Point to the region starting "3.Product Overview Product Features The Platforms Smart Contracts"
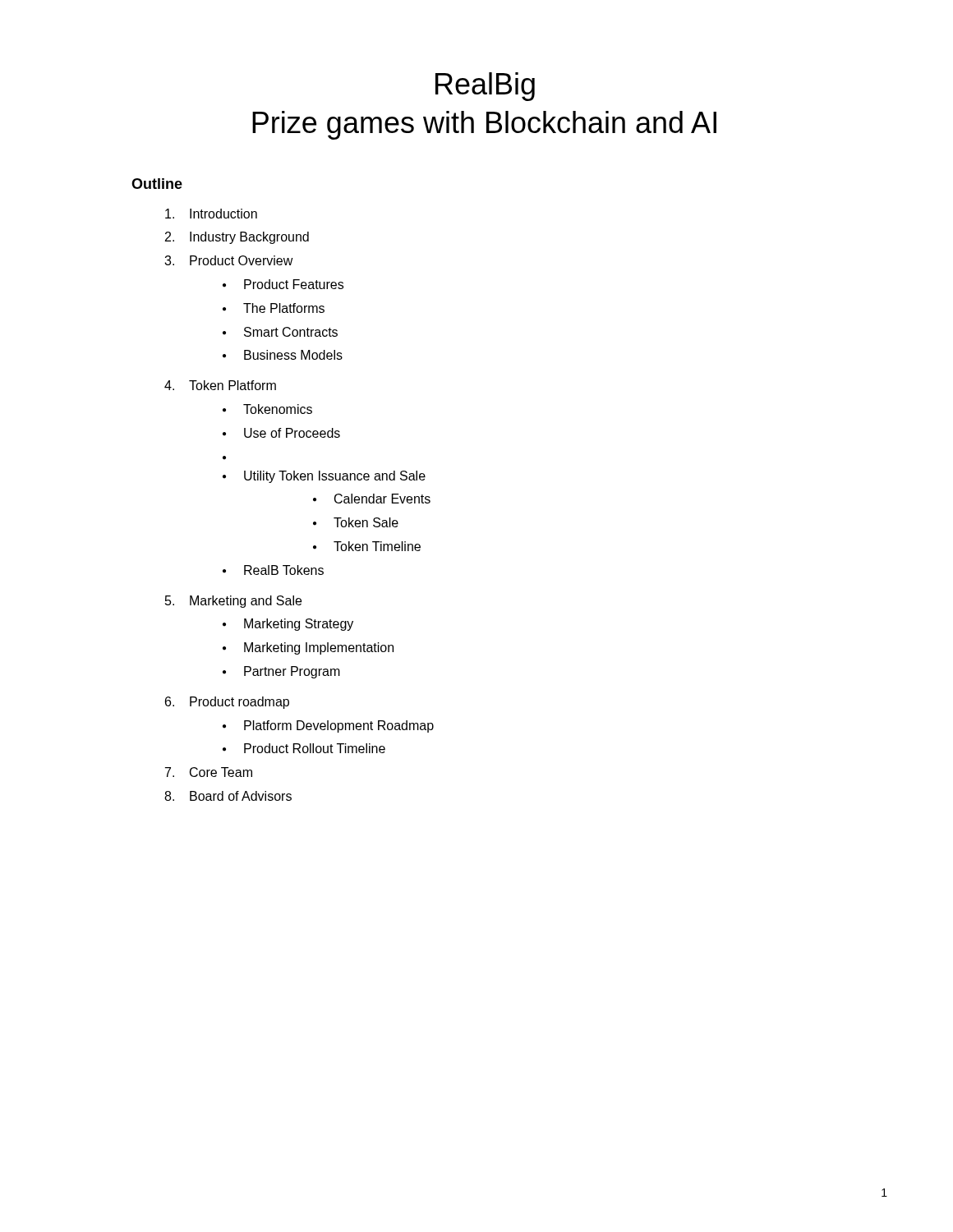The image size is (953, 1232). [x=254, y=309]
